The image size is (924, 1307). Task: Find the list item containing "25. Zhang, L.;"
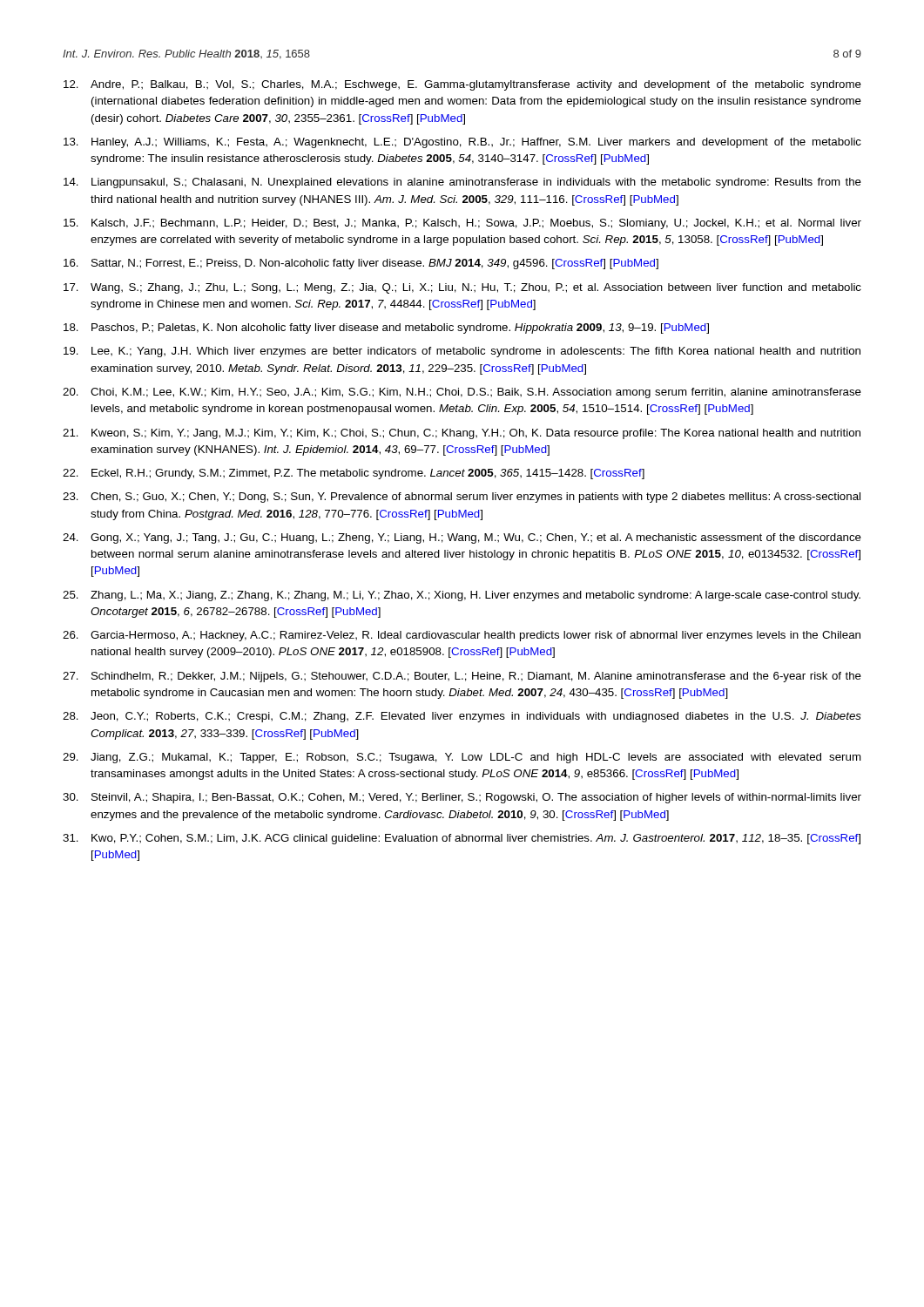pyautogui.click(x=462, y=603)
